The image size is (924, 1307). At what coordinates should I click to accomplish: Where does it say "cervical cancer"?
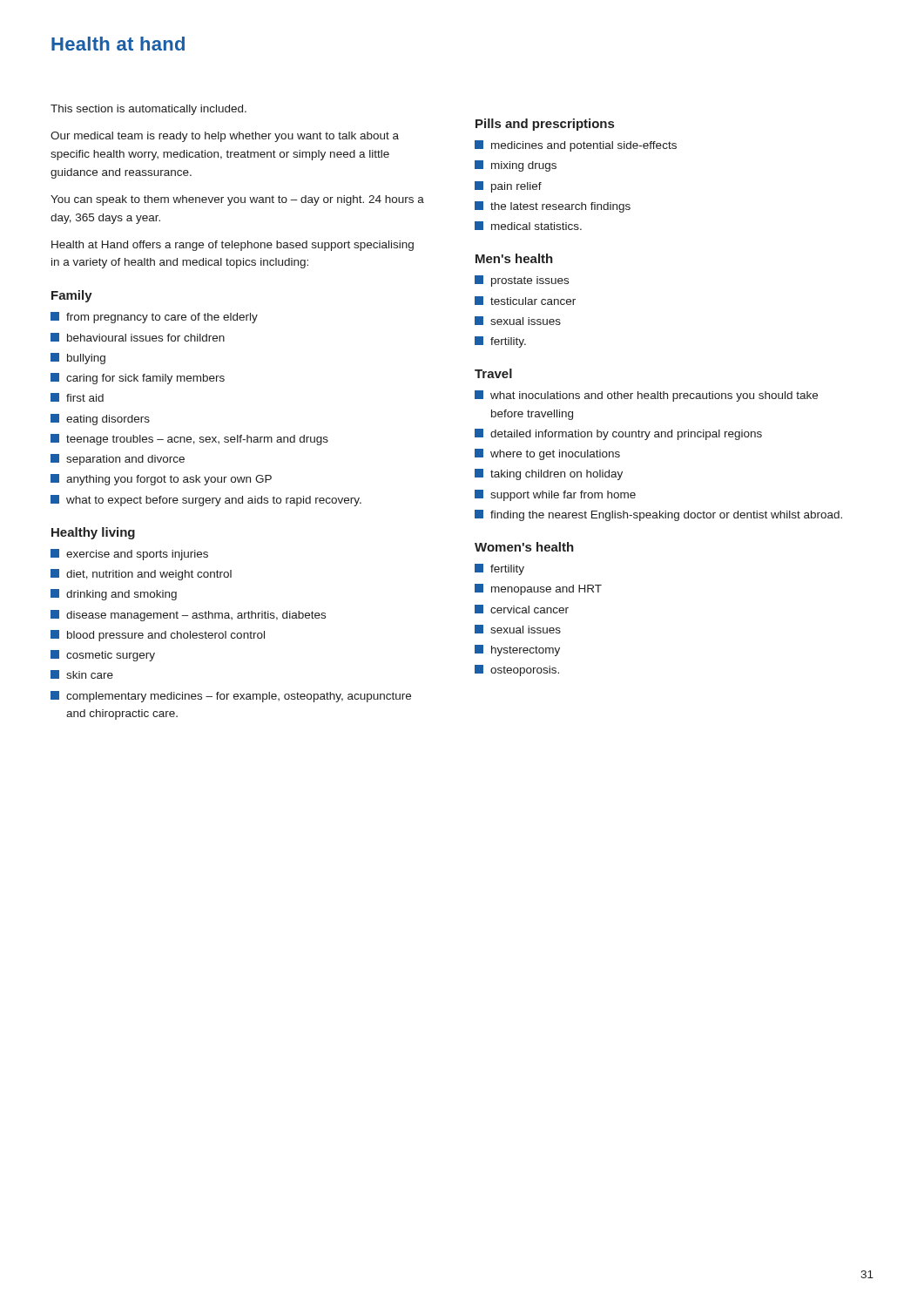coord(522,609)
